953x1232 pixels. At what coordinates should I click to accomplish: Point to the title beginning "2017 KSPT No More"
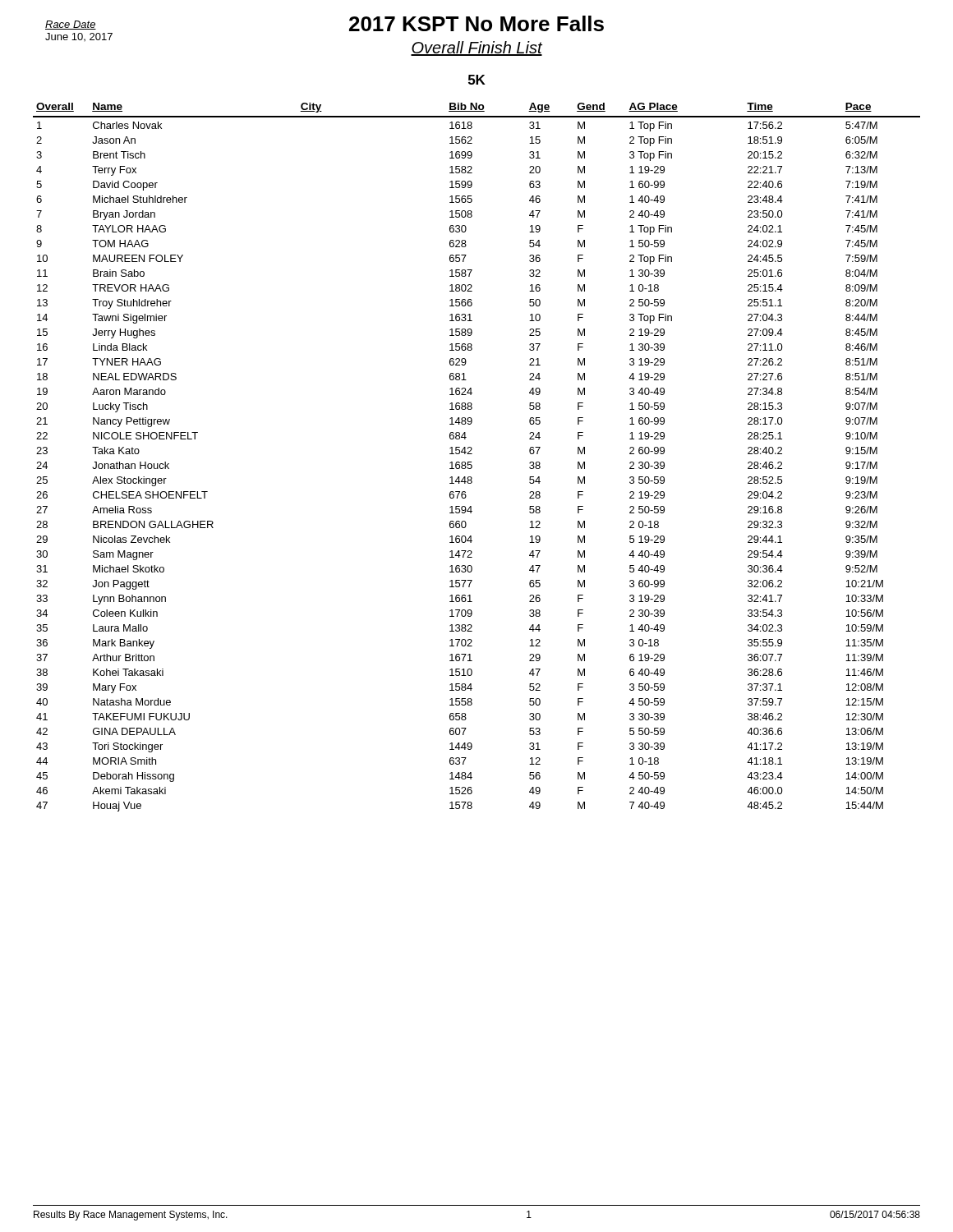point(476,34)
